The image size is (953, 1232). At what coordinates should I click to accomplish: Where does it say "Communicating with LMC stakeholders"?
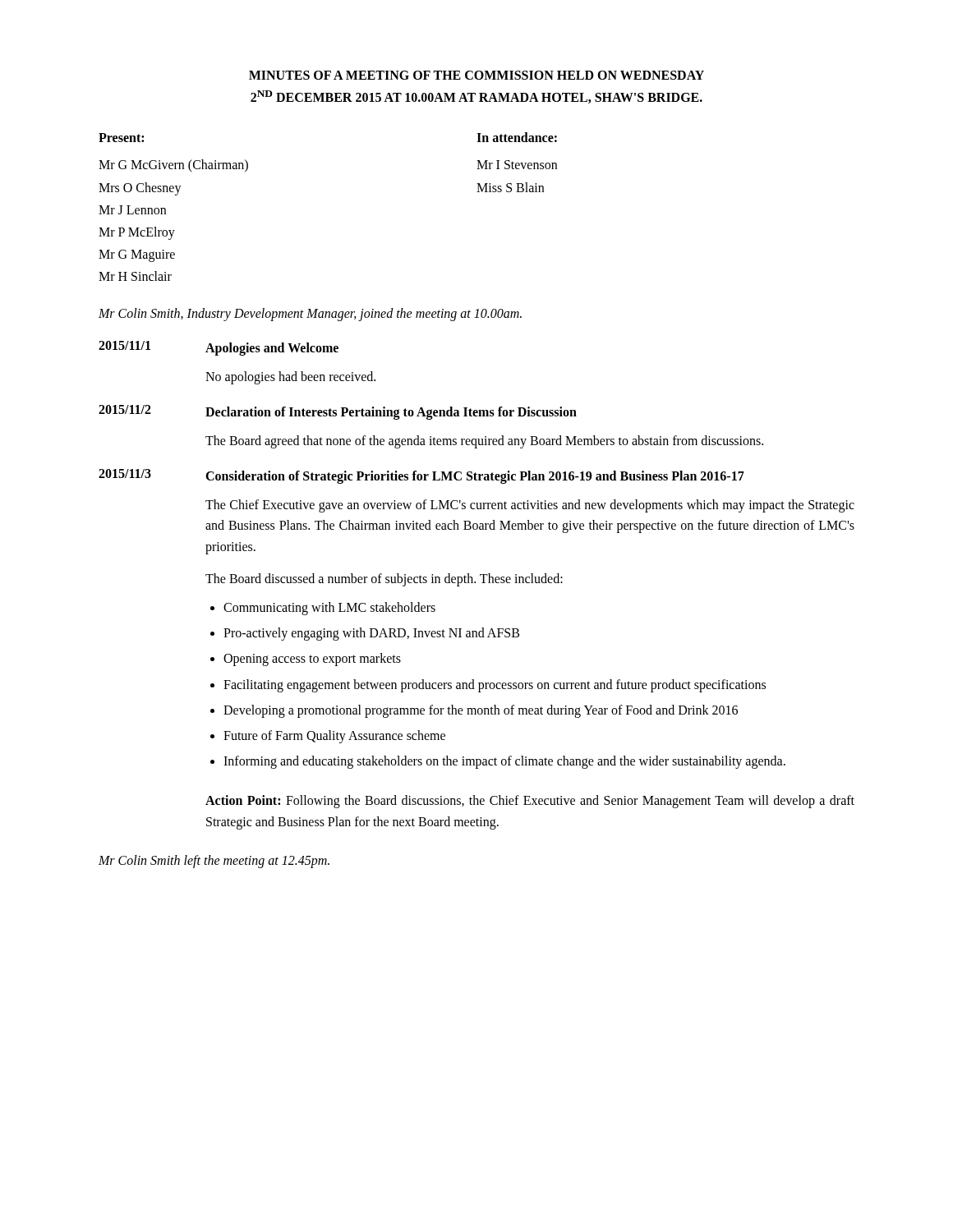coord(330,607)
